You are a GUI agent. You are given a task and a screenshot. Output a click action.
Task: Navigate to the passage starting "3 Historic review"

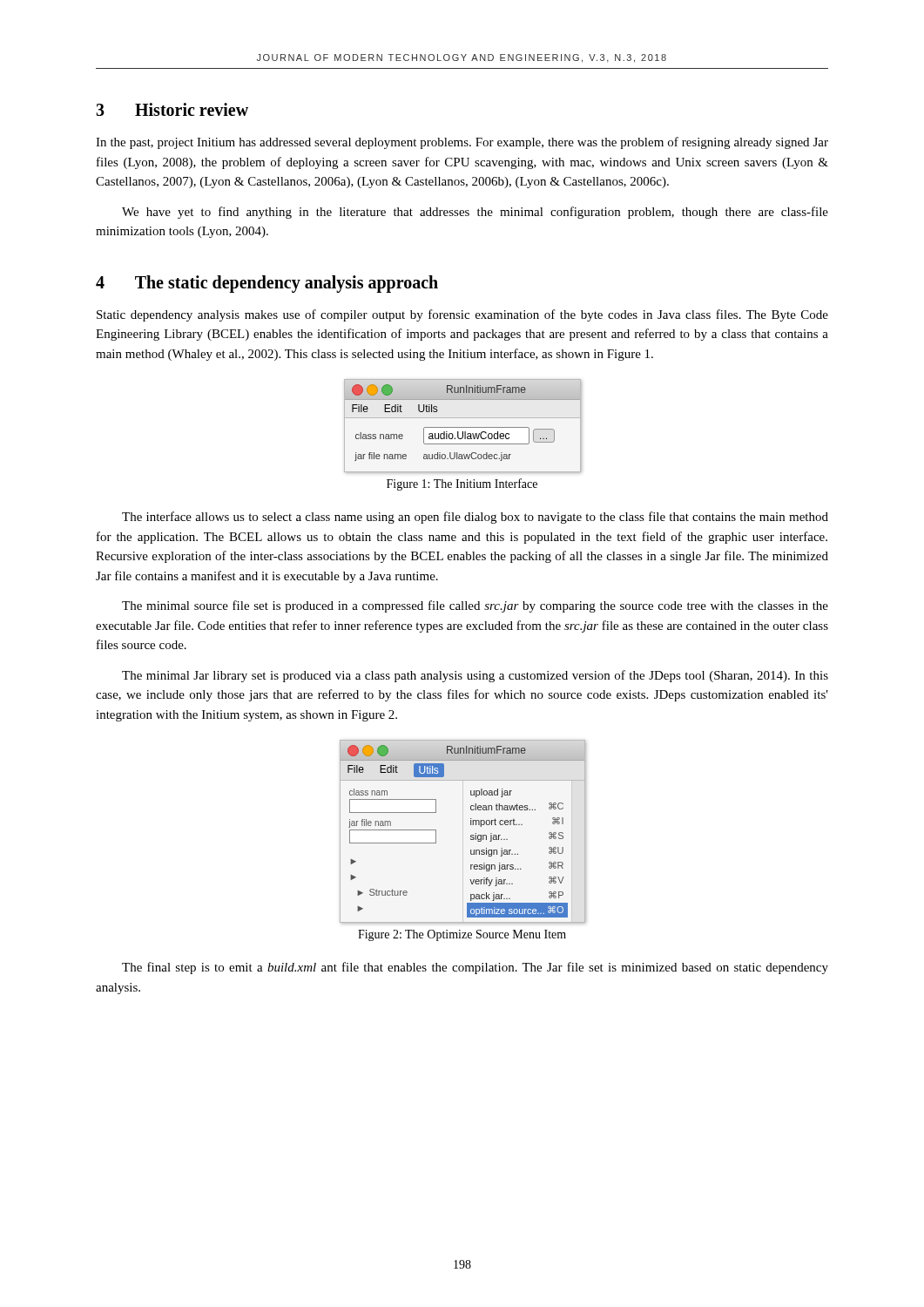pyautogui.click(x=172, y=109)
